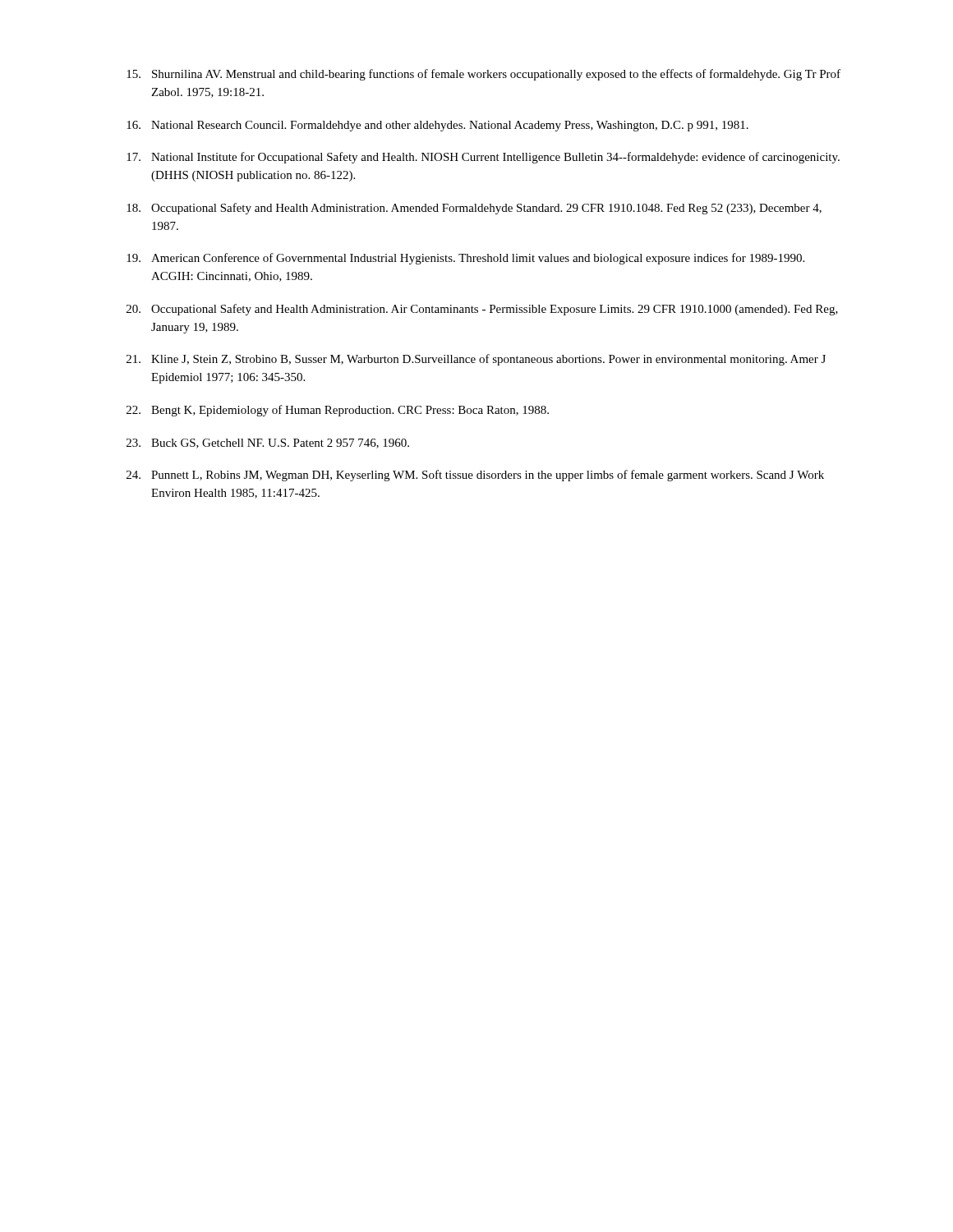This screenshot has width=953, height=1232.
Task: Click the passage that begins "24. Punnett L, Robins JM,"
Action: click(x=476, y=485)
